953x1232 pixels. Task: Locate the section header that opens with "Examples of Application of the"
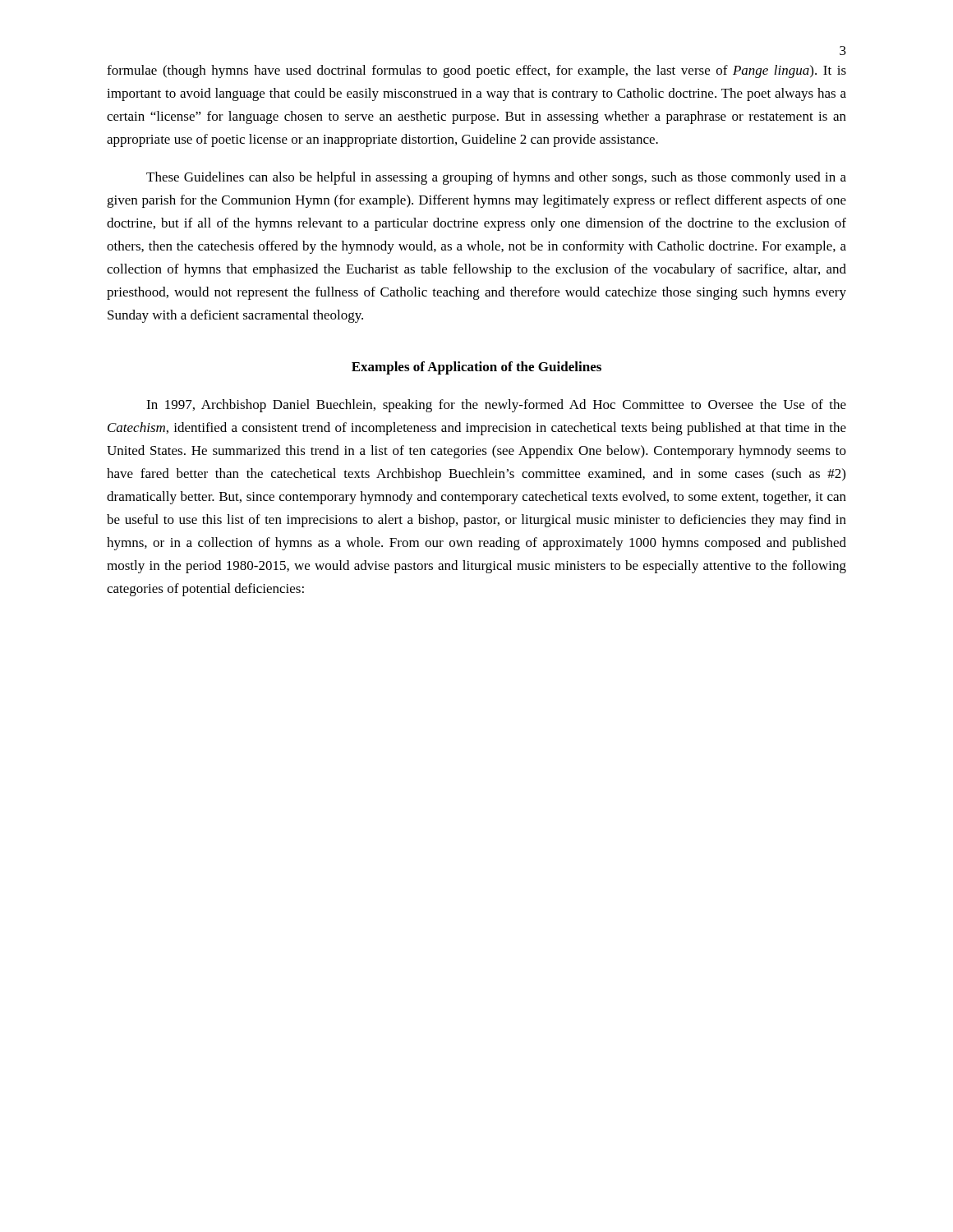pyautogui.click(x=476, y=366)
